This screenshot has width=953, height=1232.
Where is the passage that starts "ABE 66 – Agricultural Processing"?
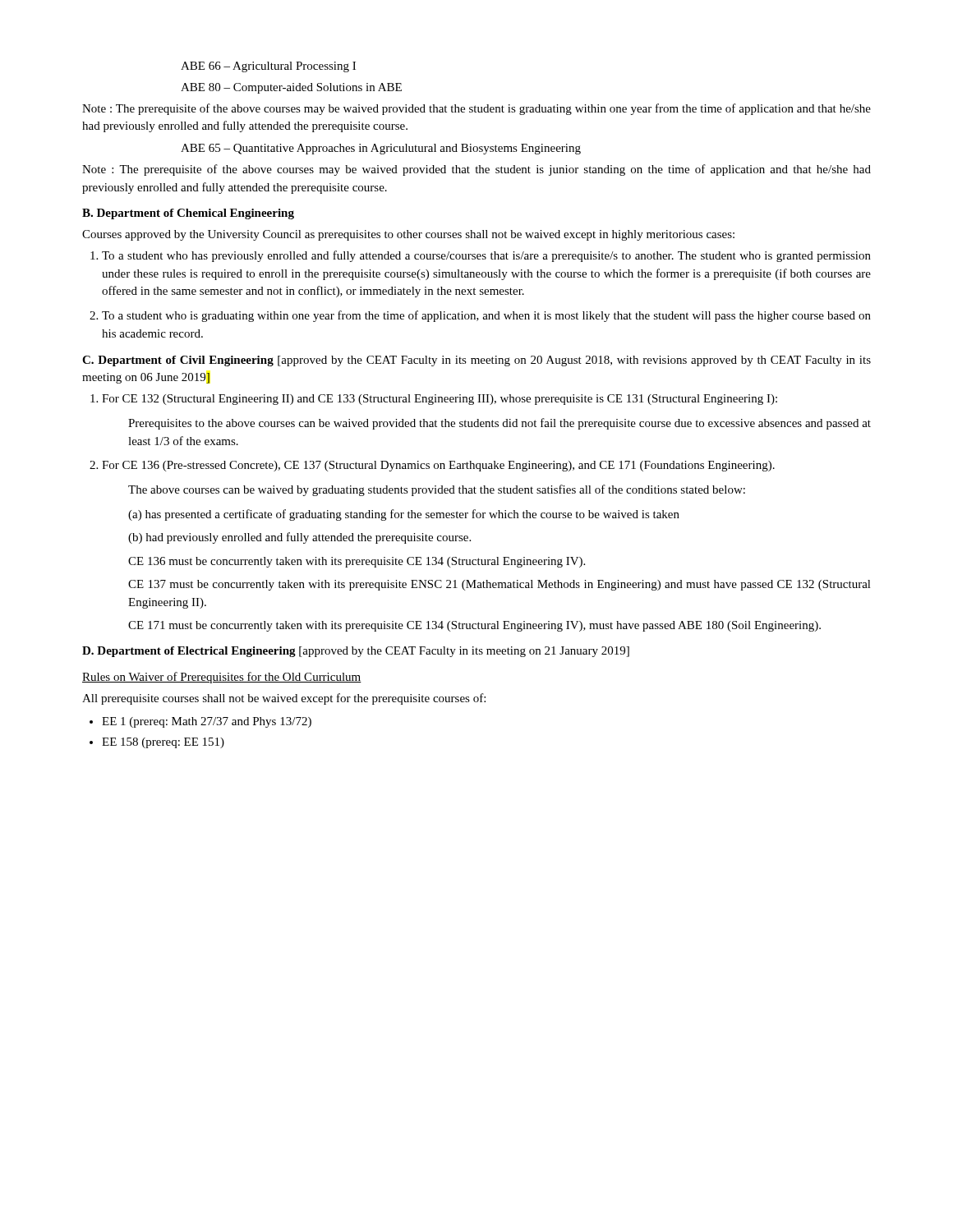point(268,67)
